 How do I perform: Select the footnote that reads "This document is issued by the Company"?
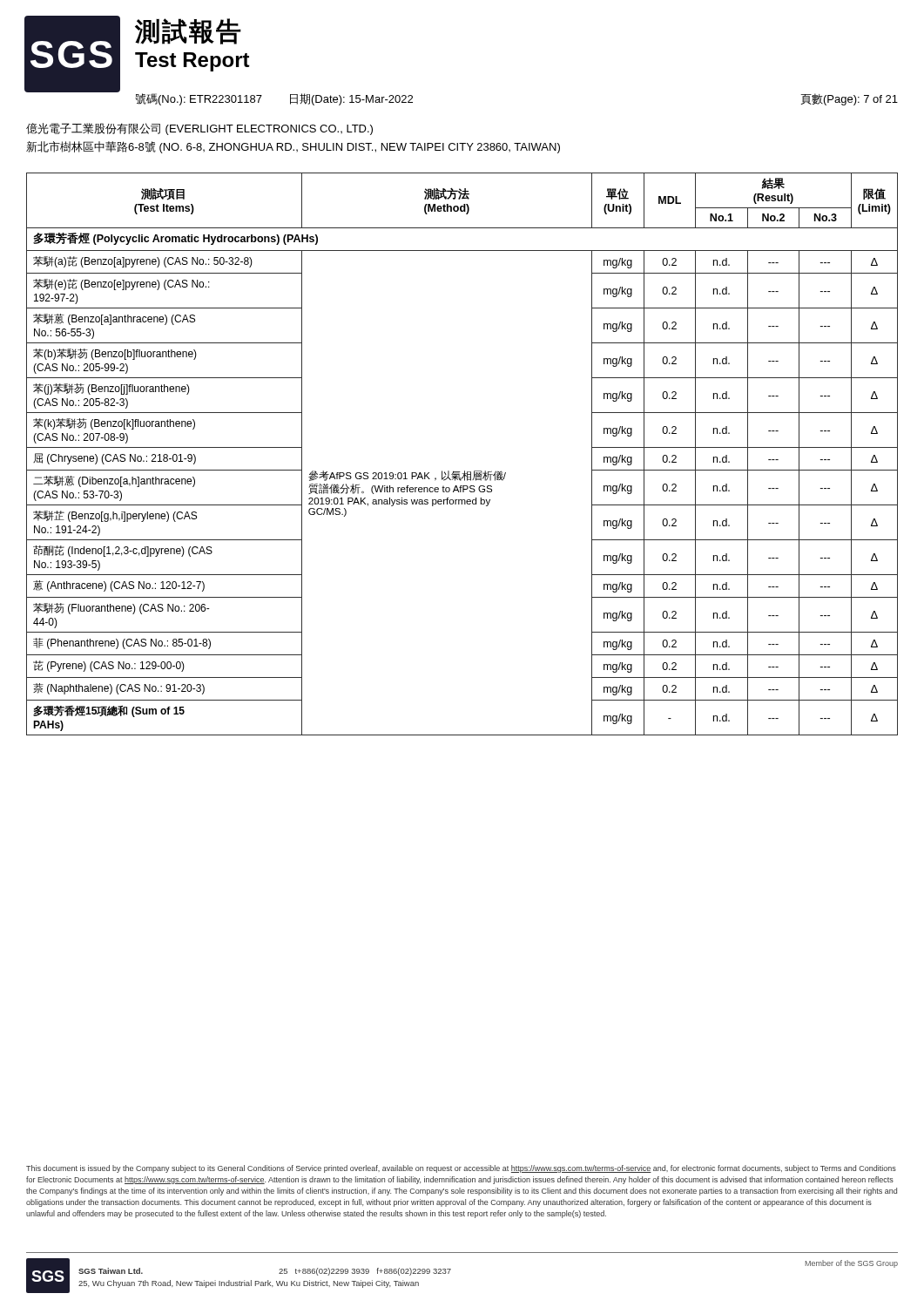click(462, 1191)
